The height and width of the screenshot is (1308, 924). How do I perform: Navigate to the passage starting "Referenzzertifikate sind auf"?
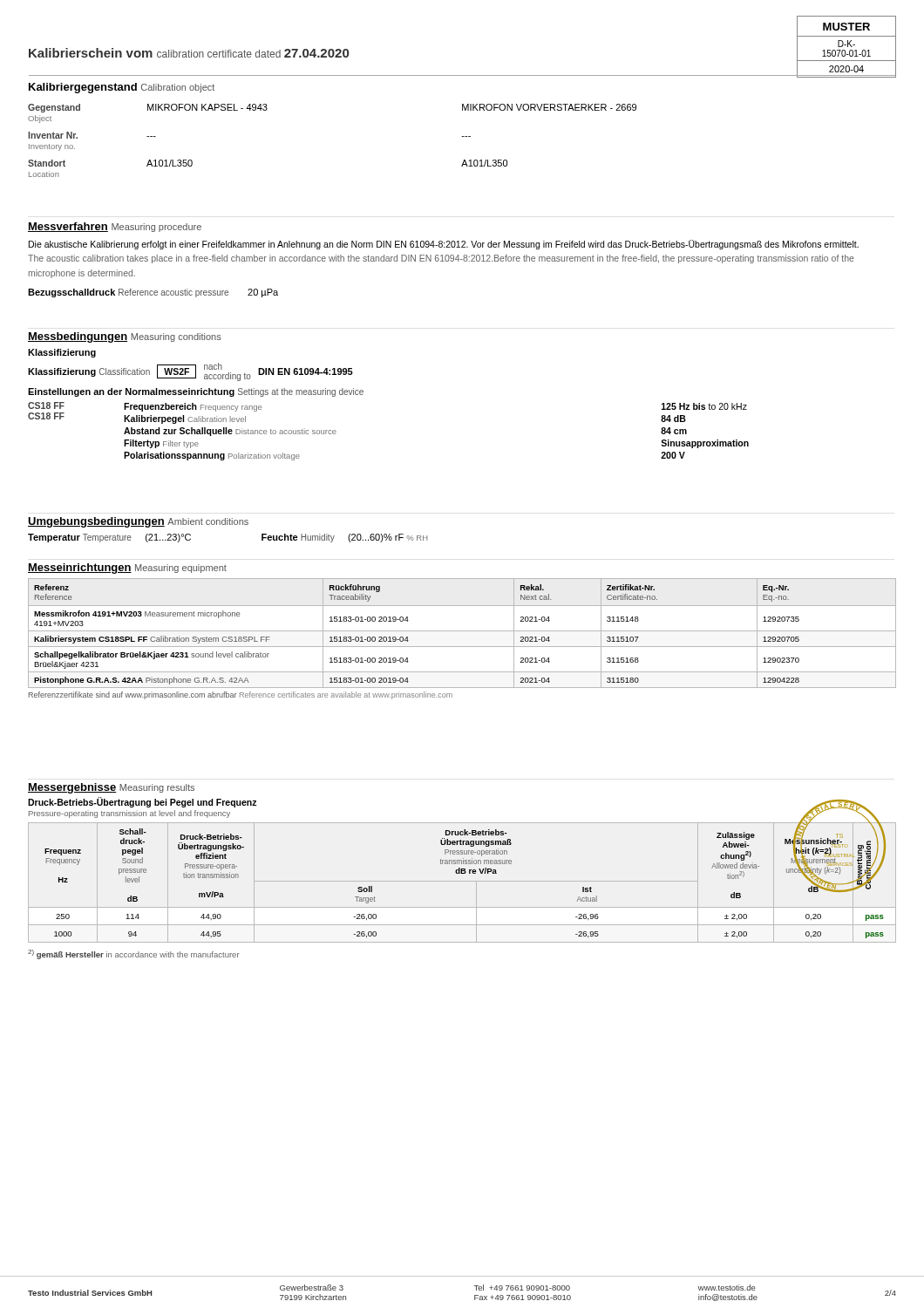pos(240,695)
